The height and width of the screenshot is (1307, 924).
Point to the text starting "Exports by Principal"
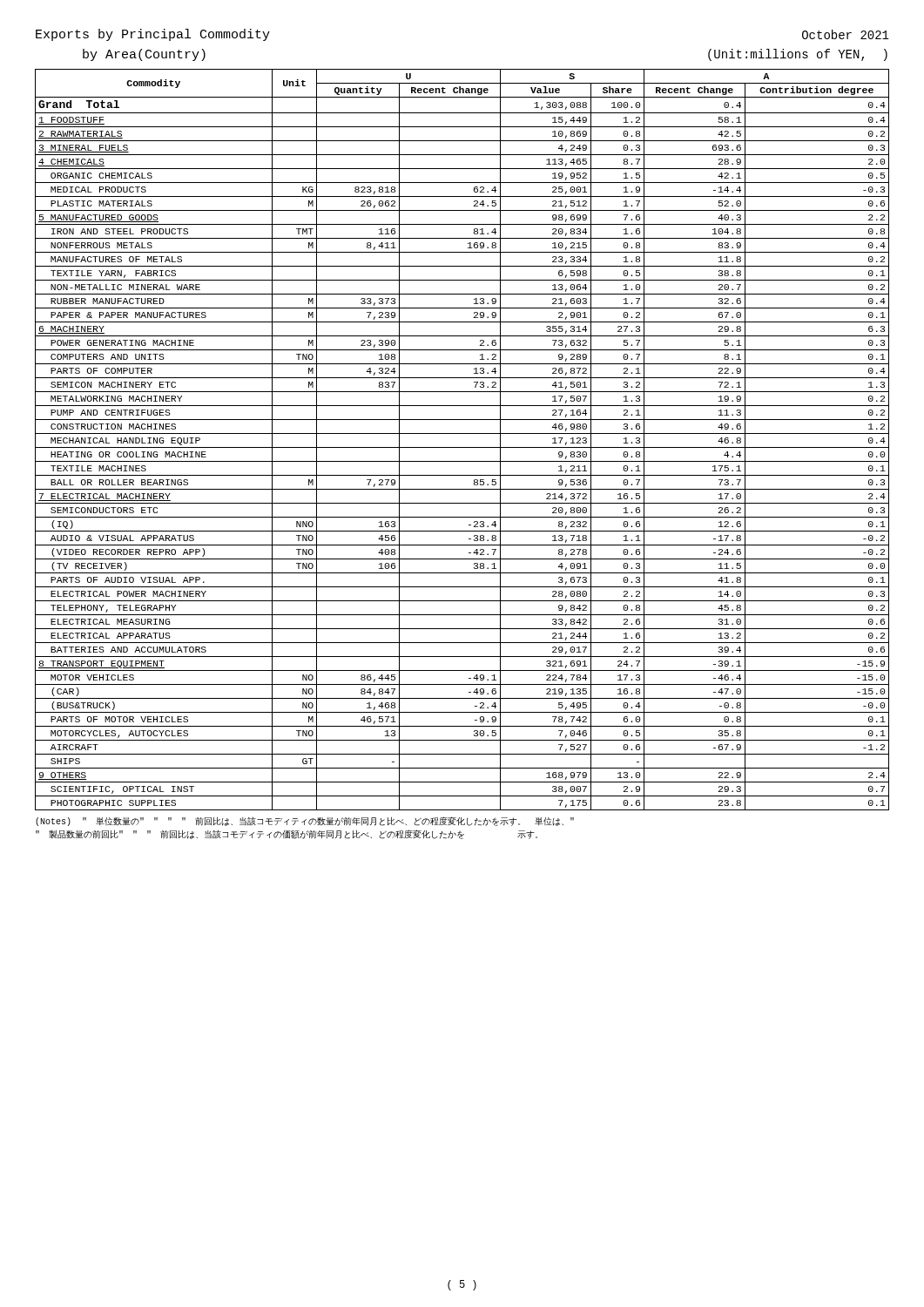(x=152, y=45)
